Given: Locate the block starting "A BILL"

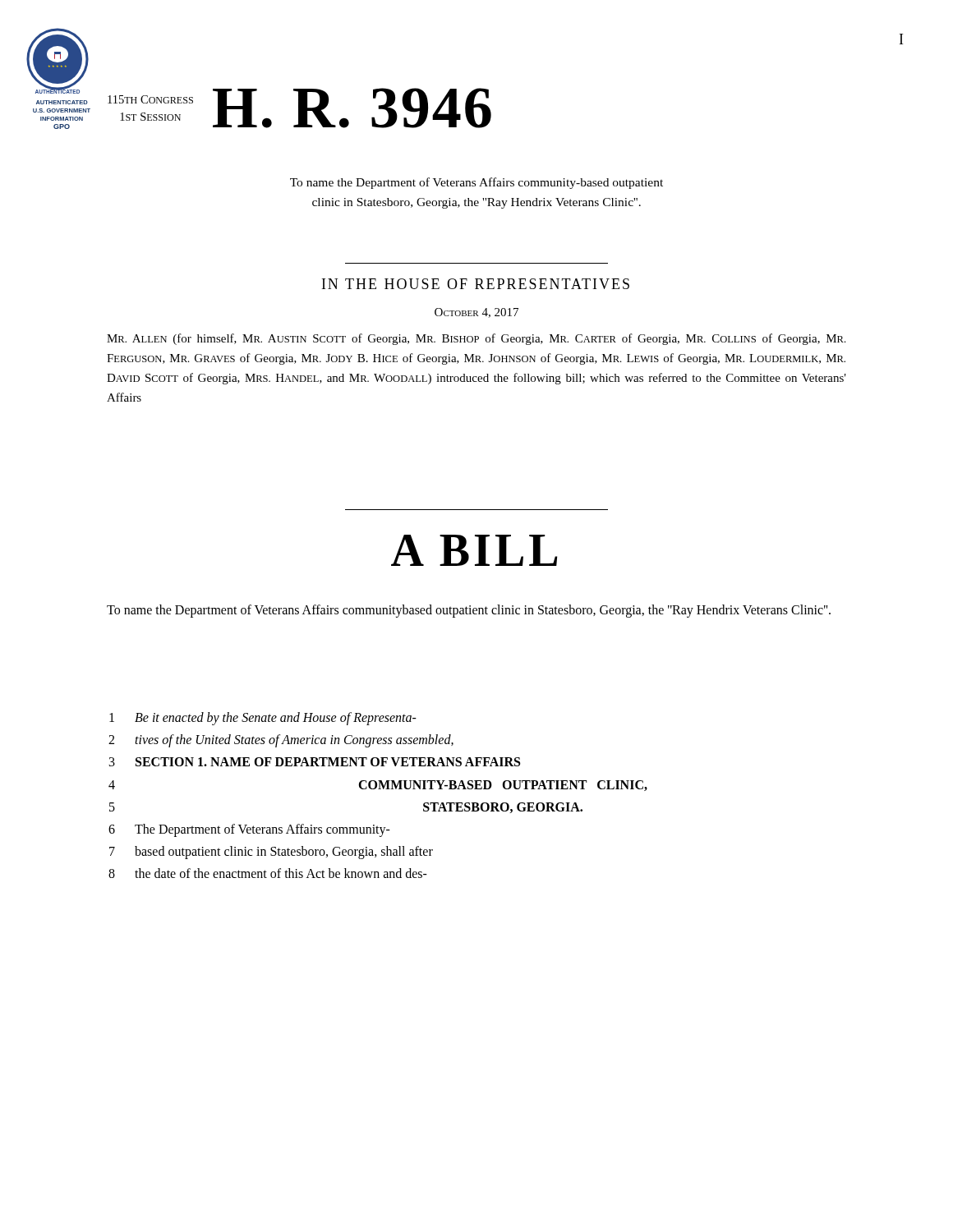Looking at the screenshot, I should pos(476,550).
